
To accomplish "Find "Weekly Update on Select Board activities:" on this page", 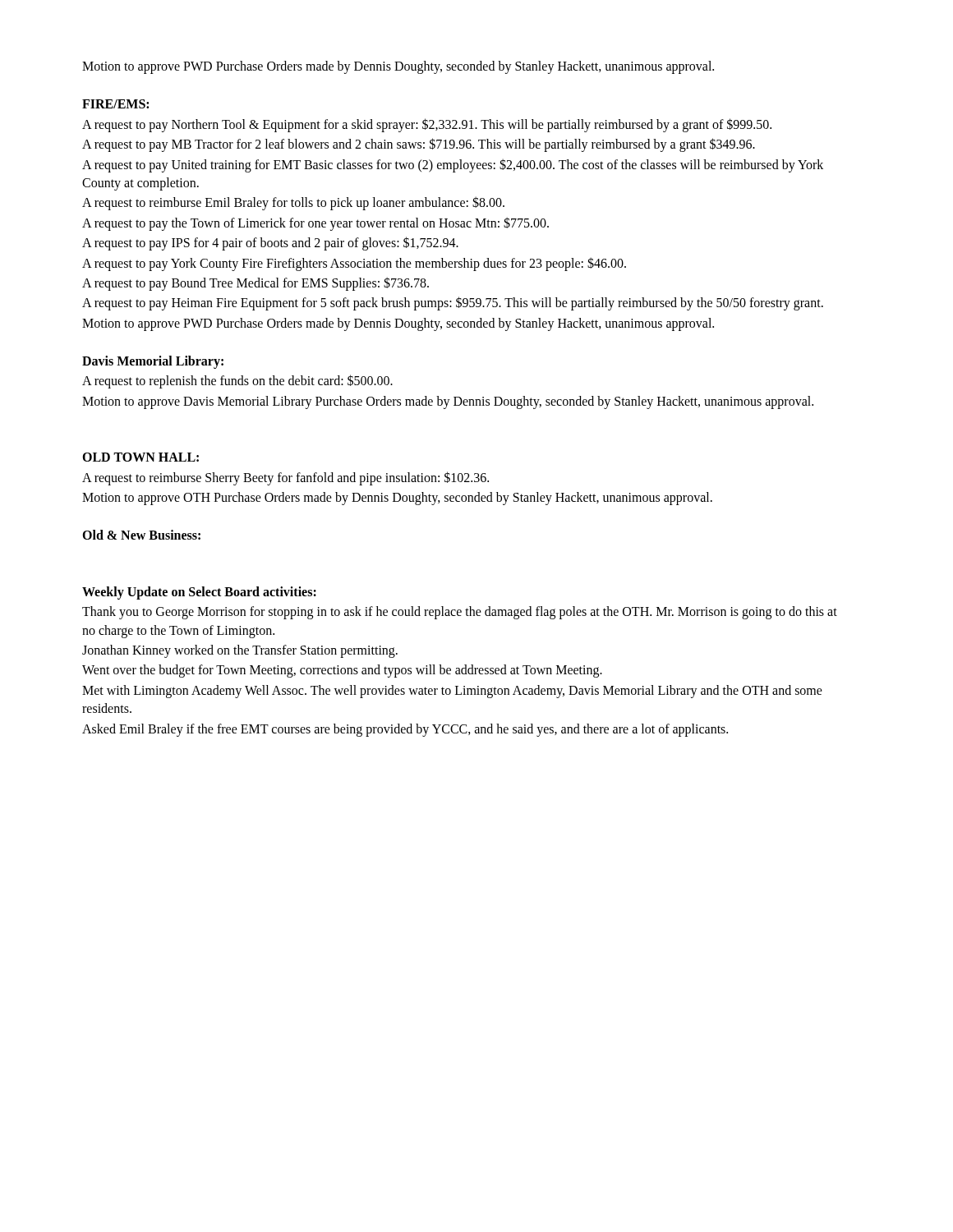I will pos(200,592).
